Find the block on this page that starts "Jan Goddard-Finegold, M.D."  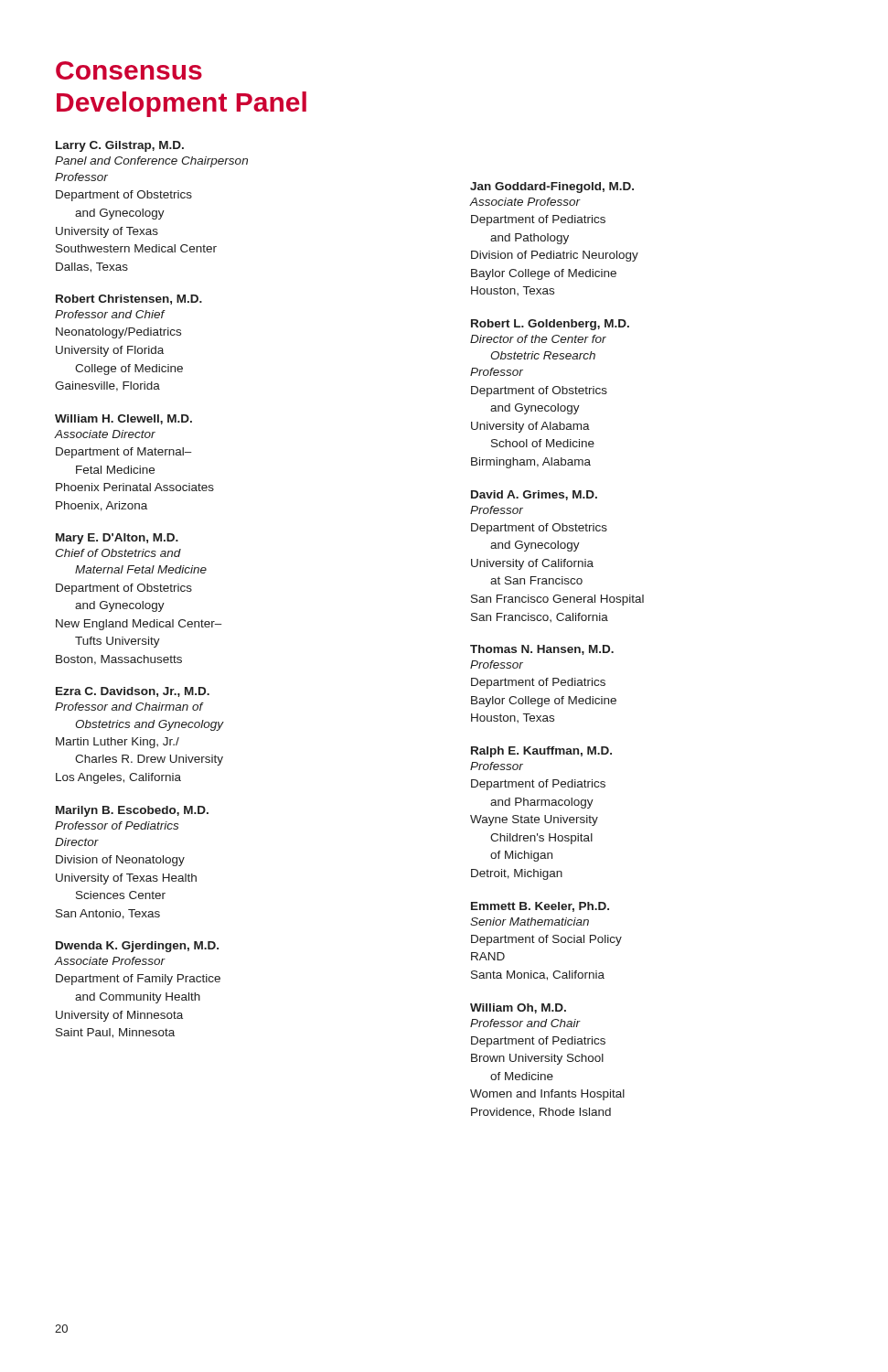point(552,188)
